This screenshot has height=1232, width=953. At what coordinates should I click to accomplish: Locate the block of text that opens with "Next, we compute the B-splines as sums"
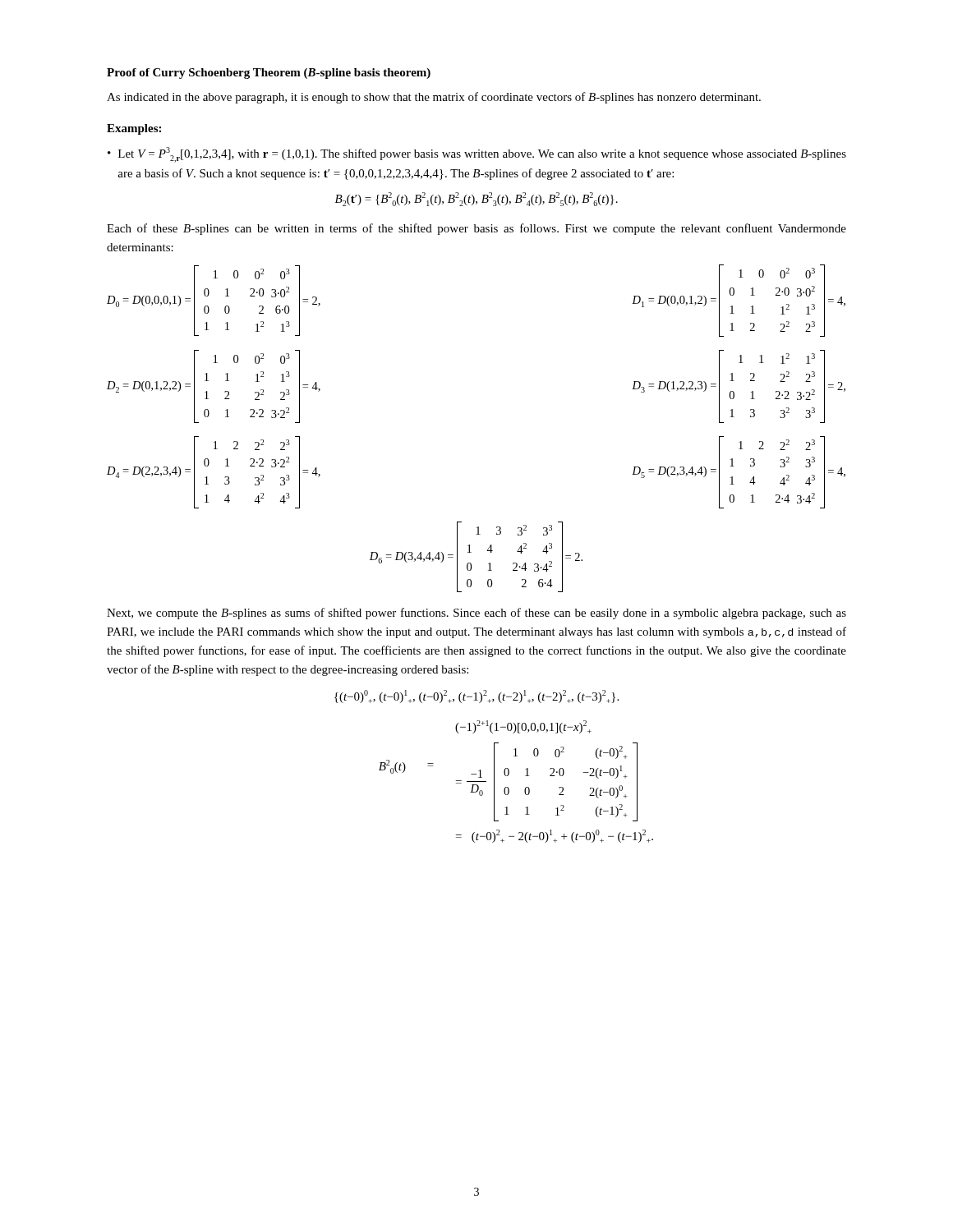(x=476, y=641)
